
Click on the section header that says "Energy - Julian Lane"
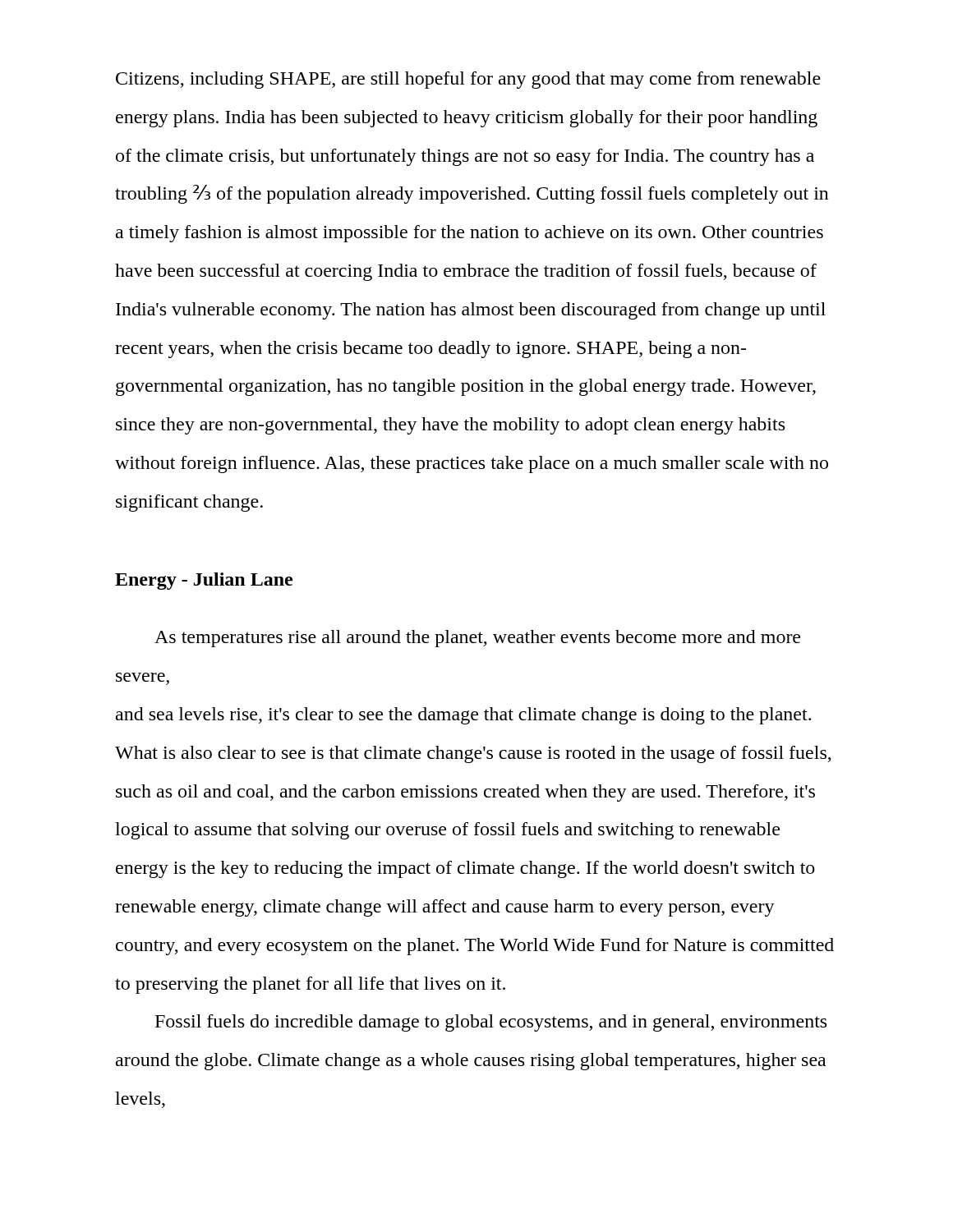tap(204, 579)
